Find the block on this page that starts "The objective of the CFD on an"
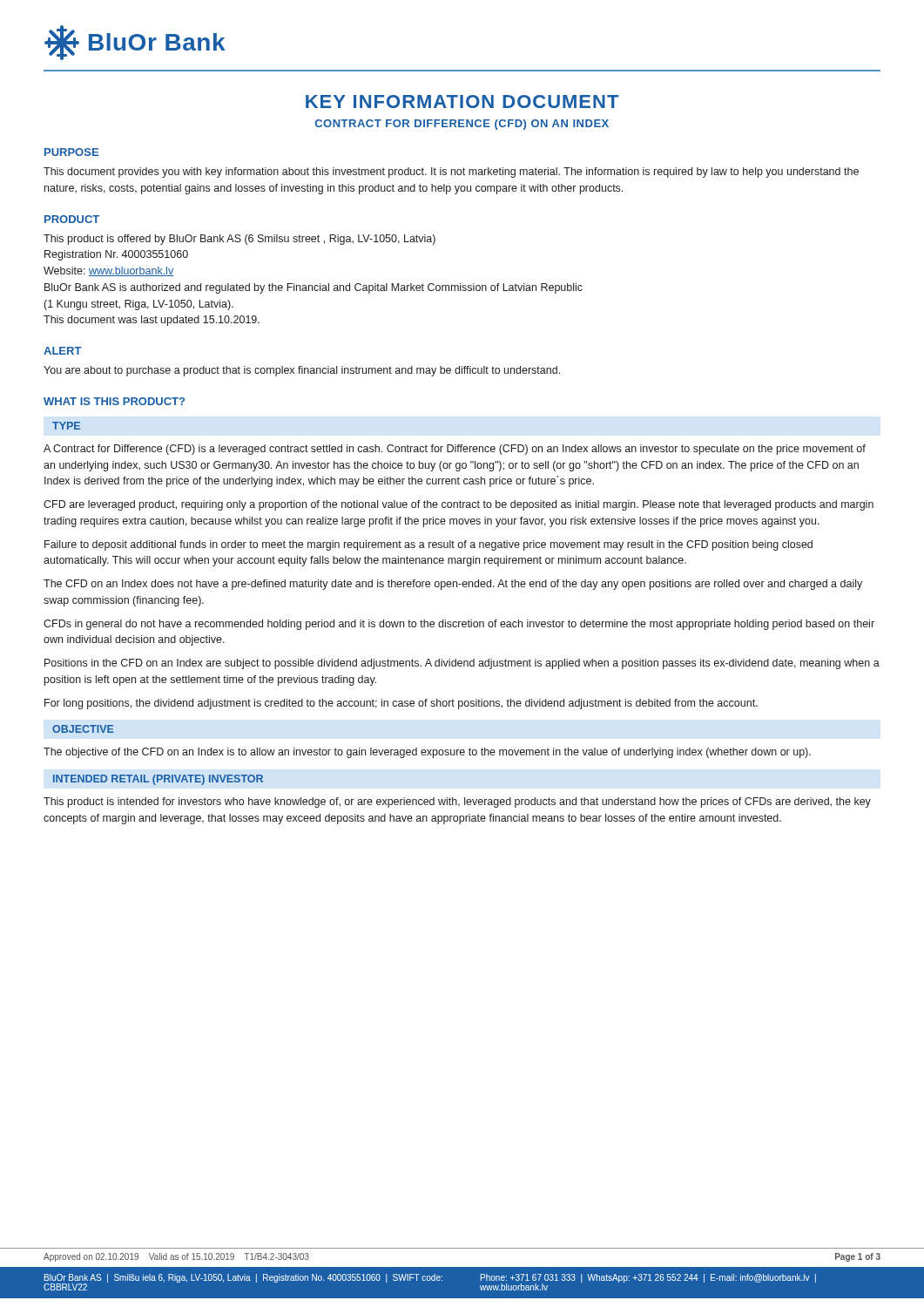Viewport: 924px width, 1307px height. point(427,752)
